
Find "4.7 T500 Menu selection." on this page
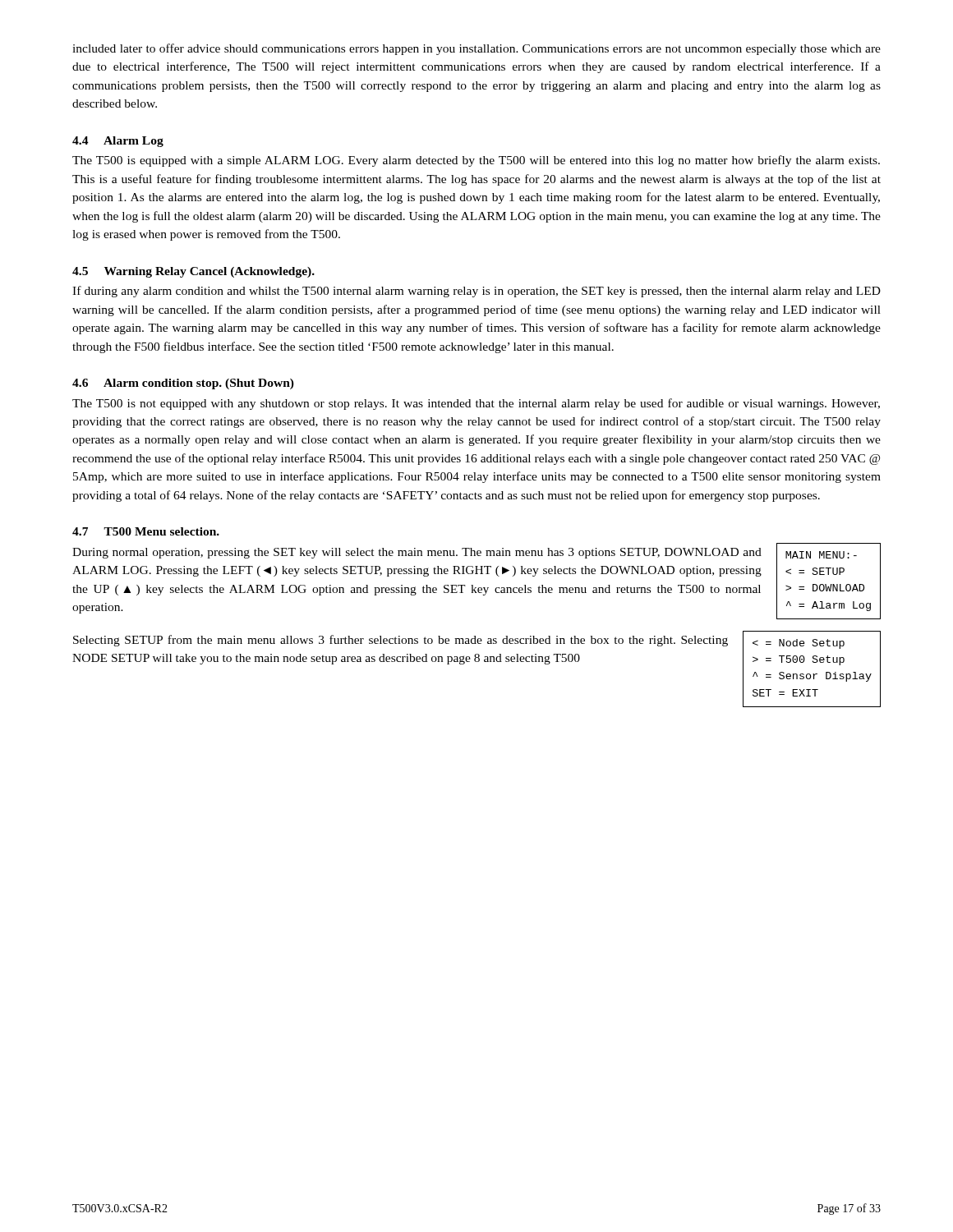point(146,531)
